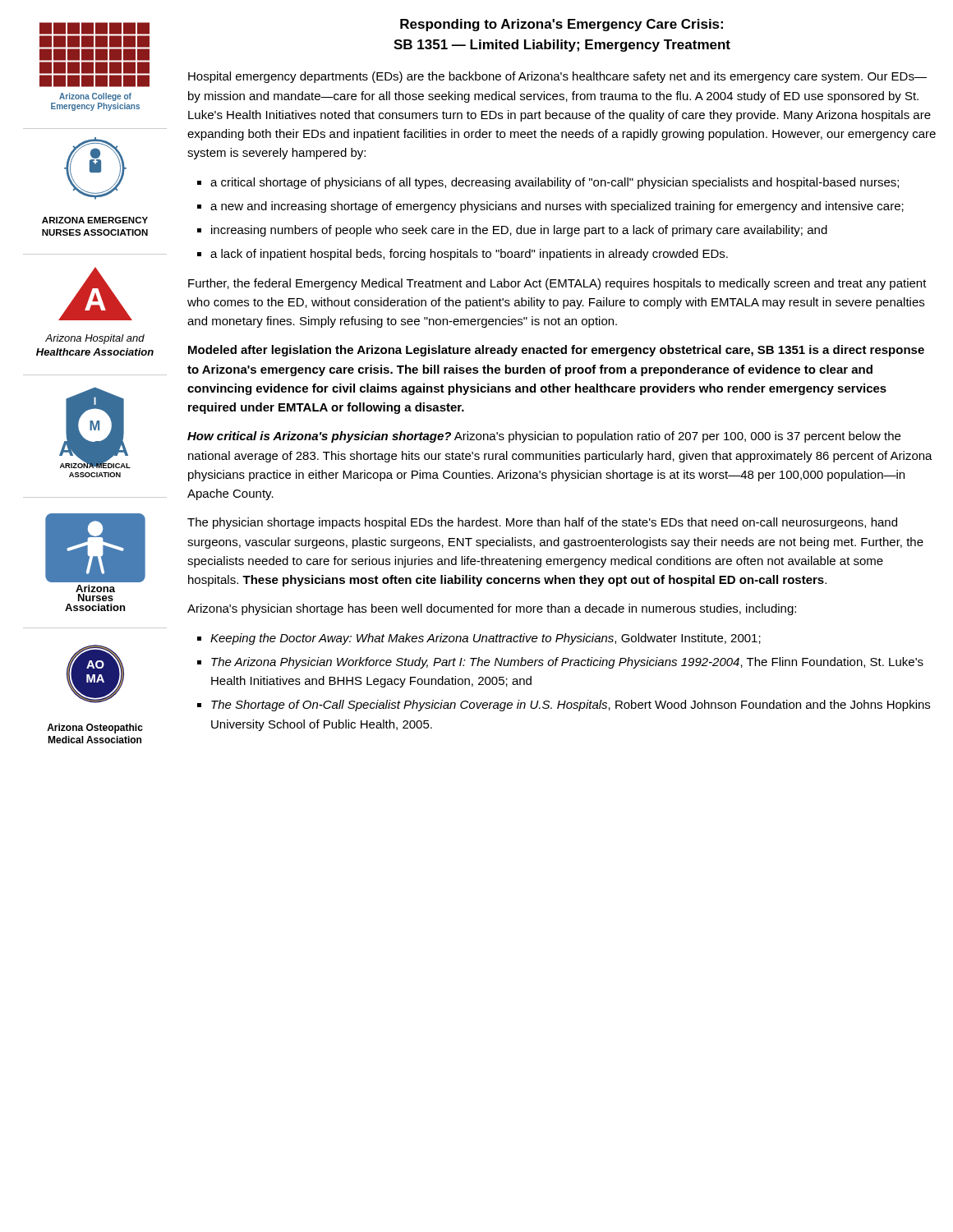Point to the block beginning "Modeled after legislation the Arizona"
This screenshot has height=1232, width=953.
coord(556,378)
